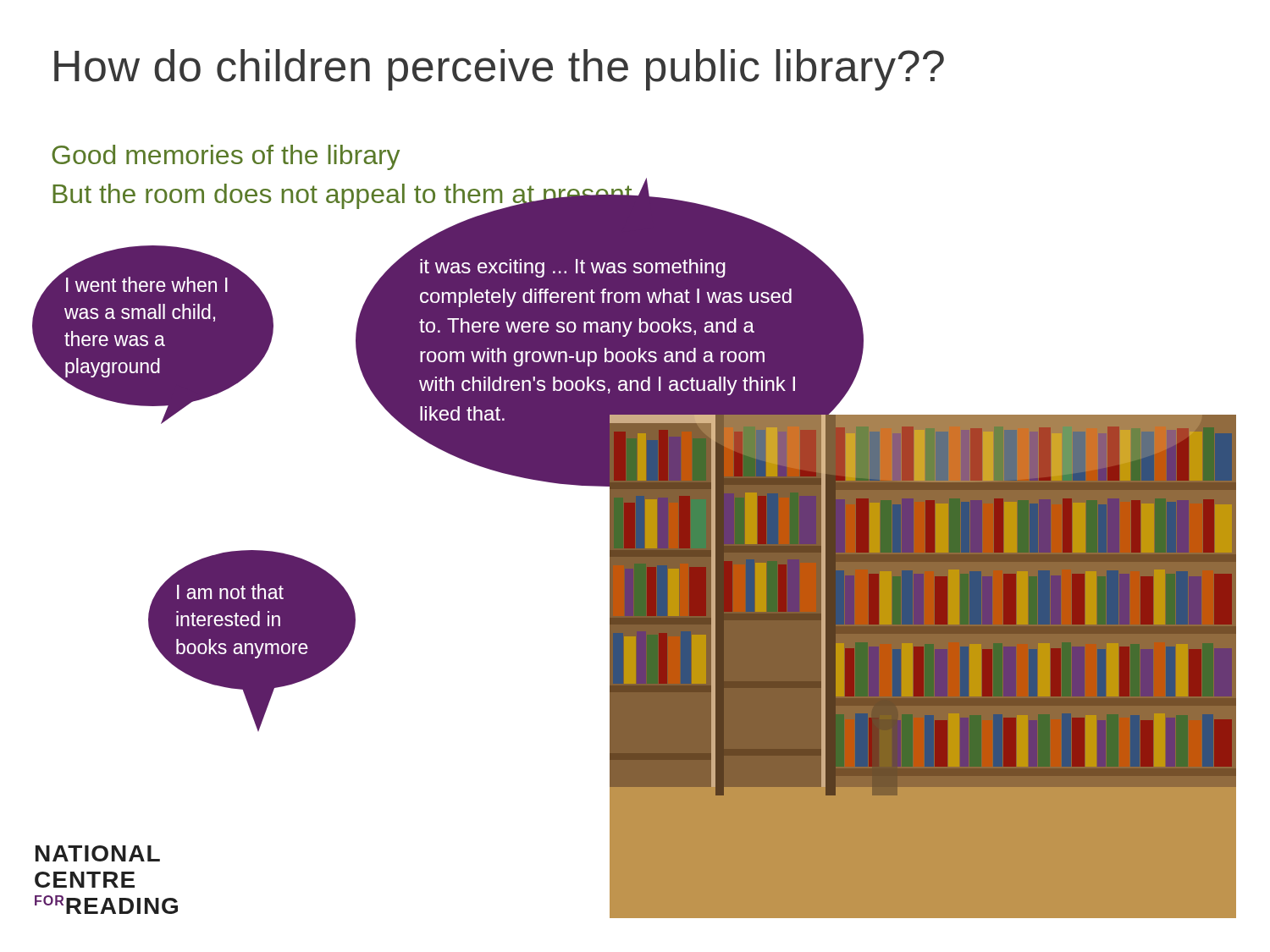This screenshot has height=952, width=1270.
Task: Select the text starting "How do children perceive"
Action: tap(498, 66)
